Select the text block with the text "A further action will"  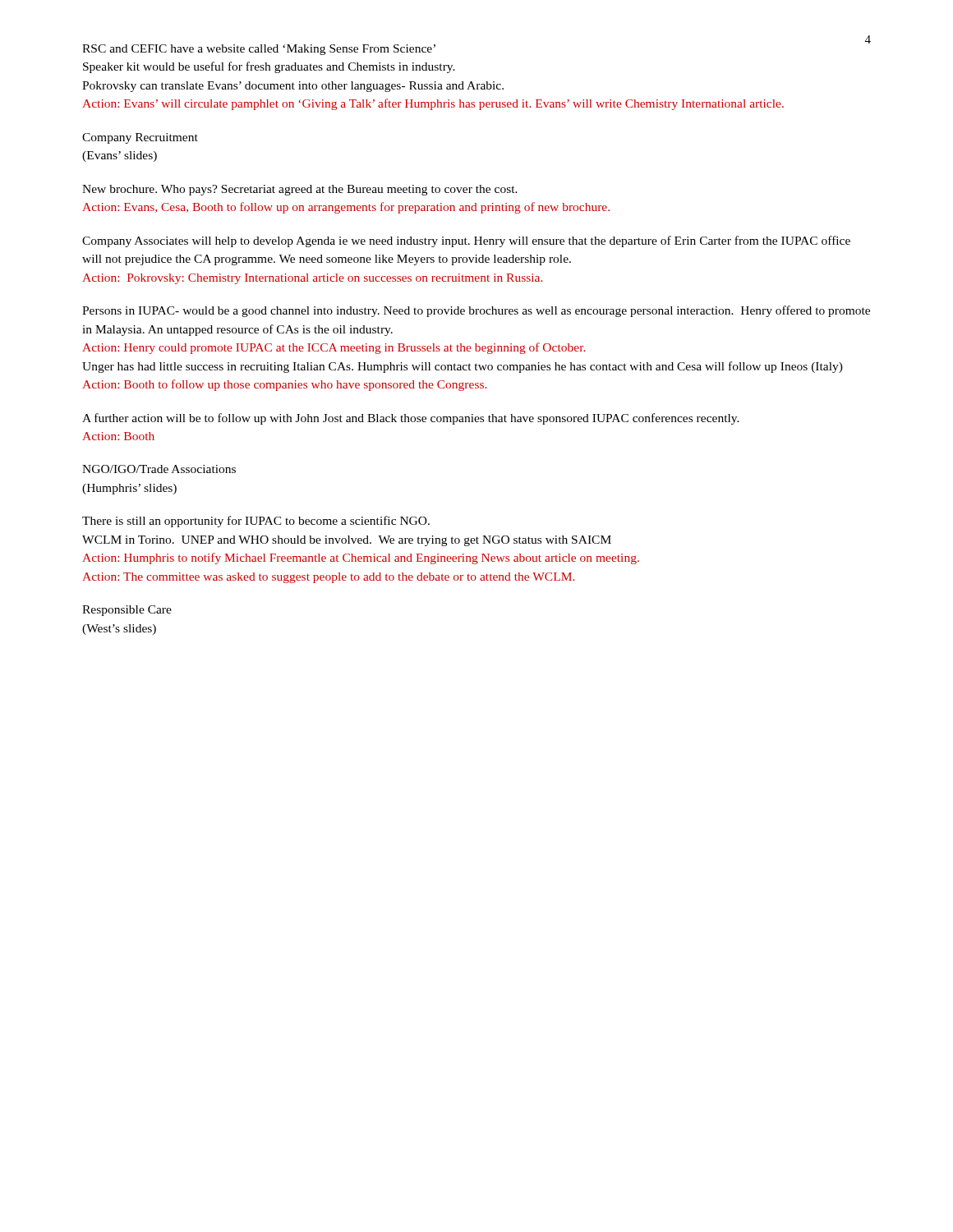[x=411, y=426]
